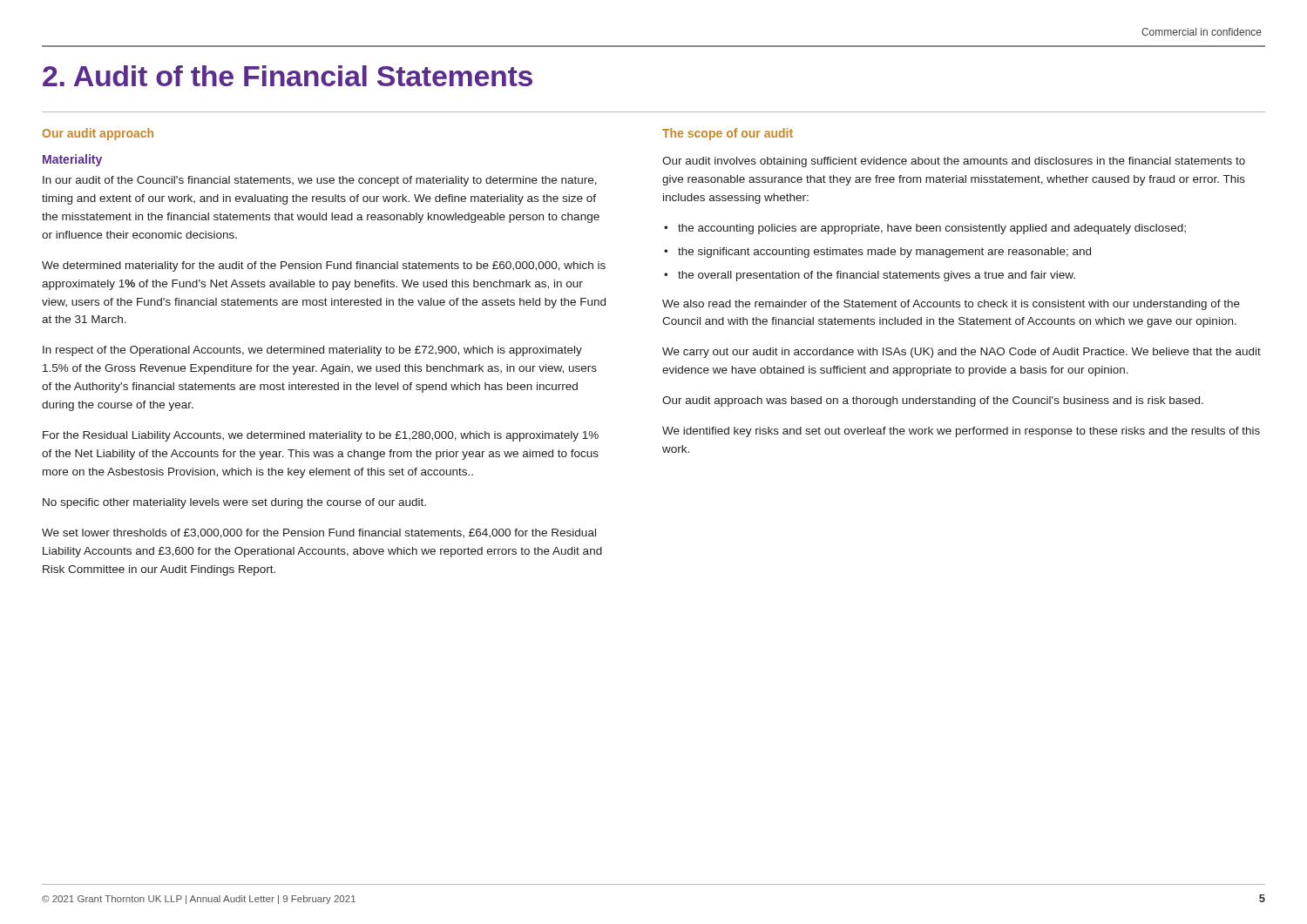Select the section header that says "Our audit approach"
1307x924 pixels.
[x=98, y=133]
